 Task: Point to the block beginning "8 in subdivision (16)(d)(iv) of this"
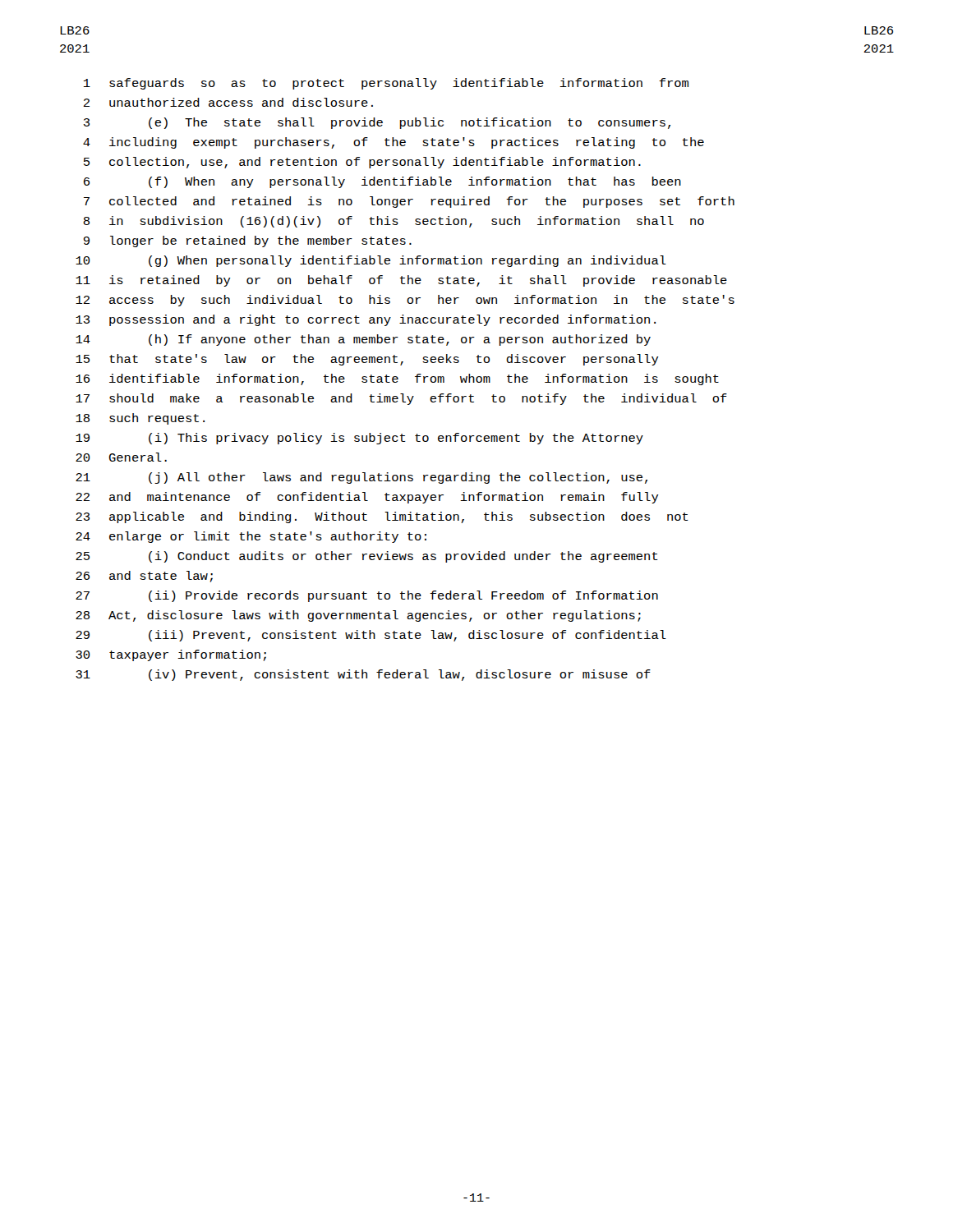(x=476, y=222)
